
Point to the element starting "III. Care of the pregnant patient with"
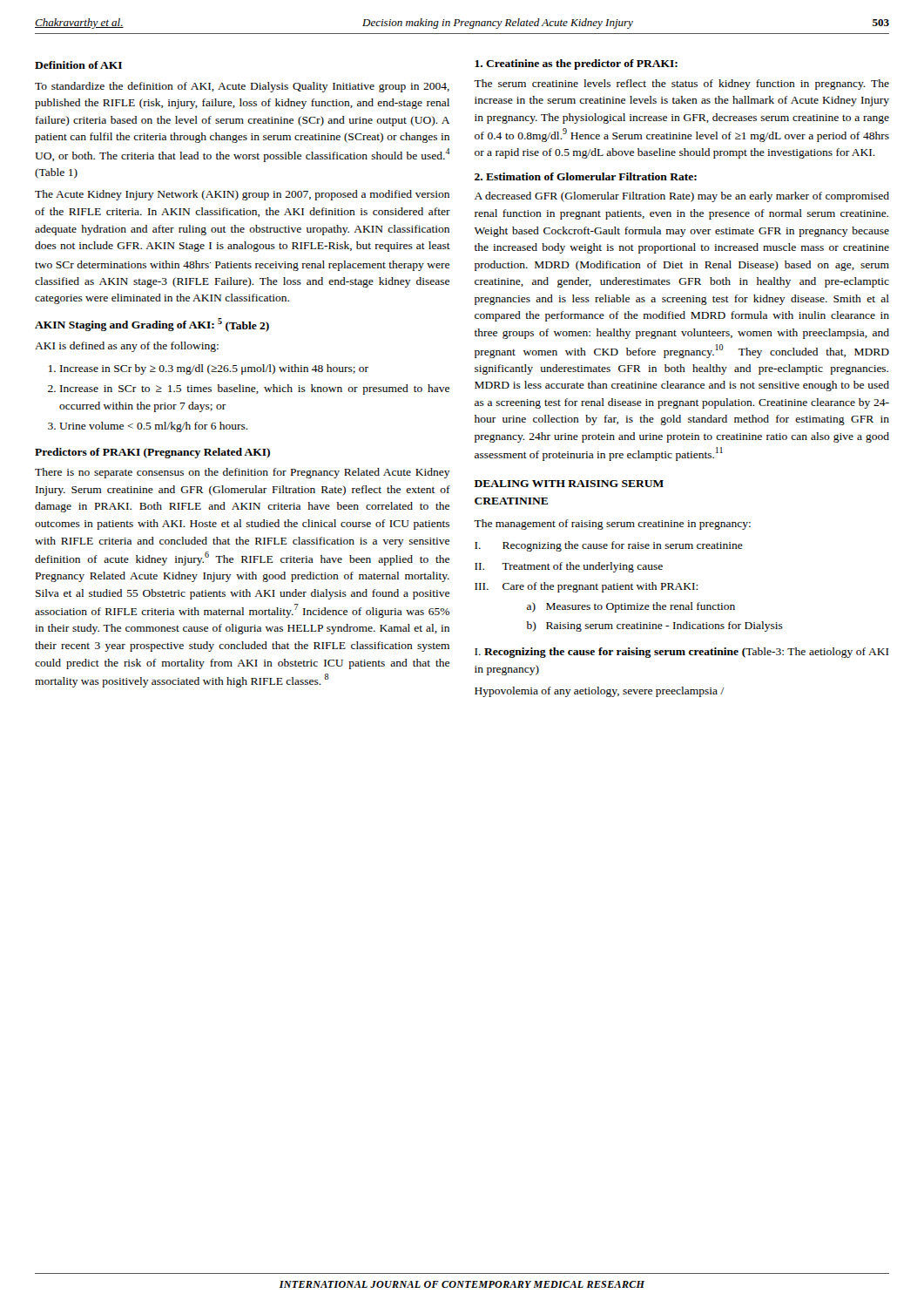click(x=682, y=608)
